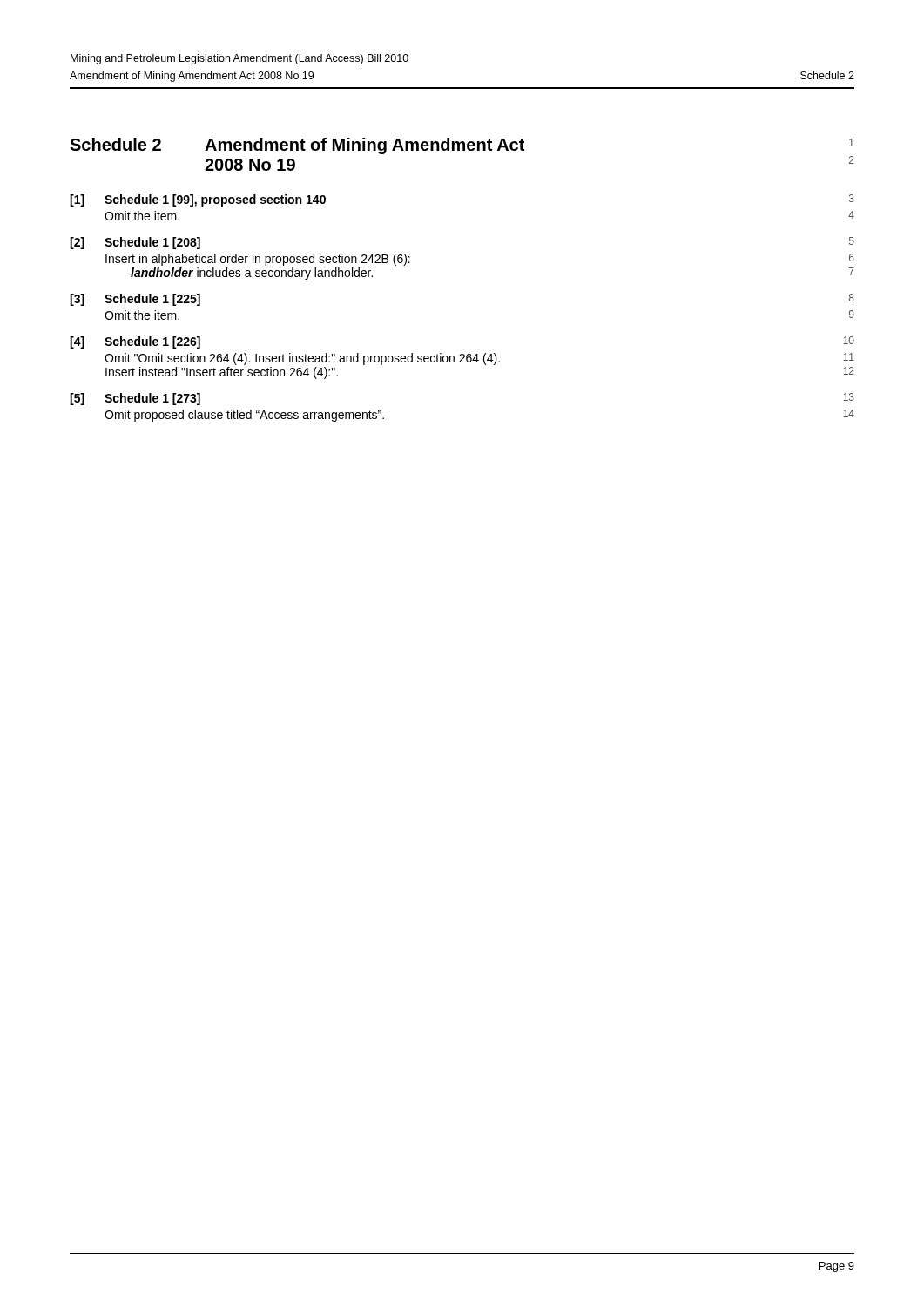Select the element starting "[2] Schedule 1 [208] 5"

(x=150, y=243)
